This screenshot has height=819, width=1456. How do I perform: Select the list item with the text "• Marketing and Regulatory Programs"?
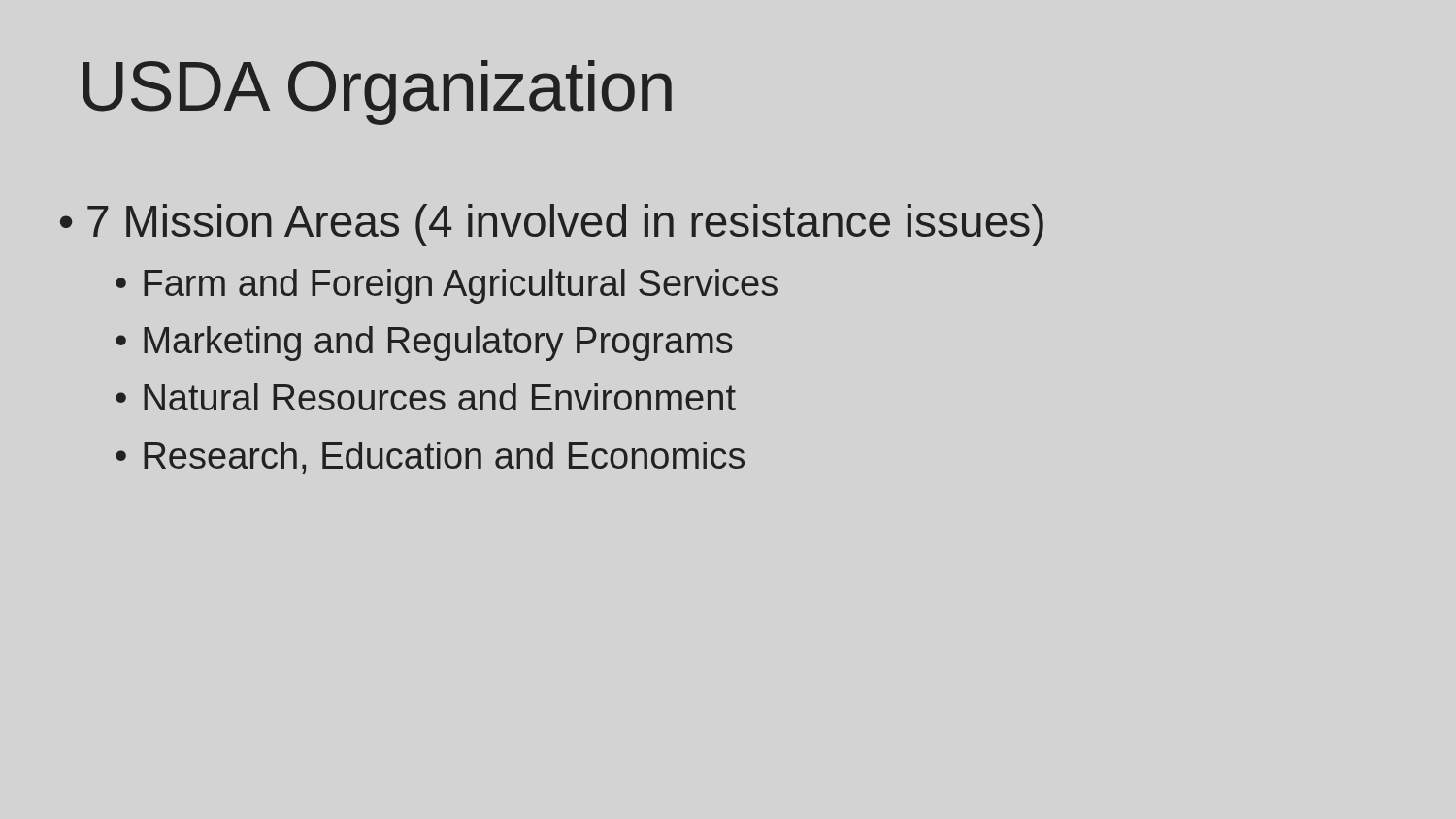[x=424, y=341]
